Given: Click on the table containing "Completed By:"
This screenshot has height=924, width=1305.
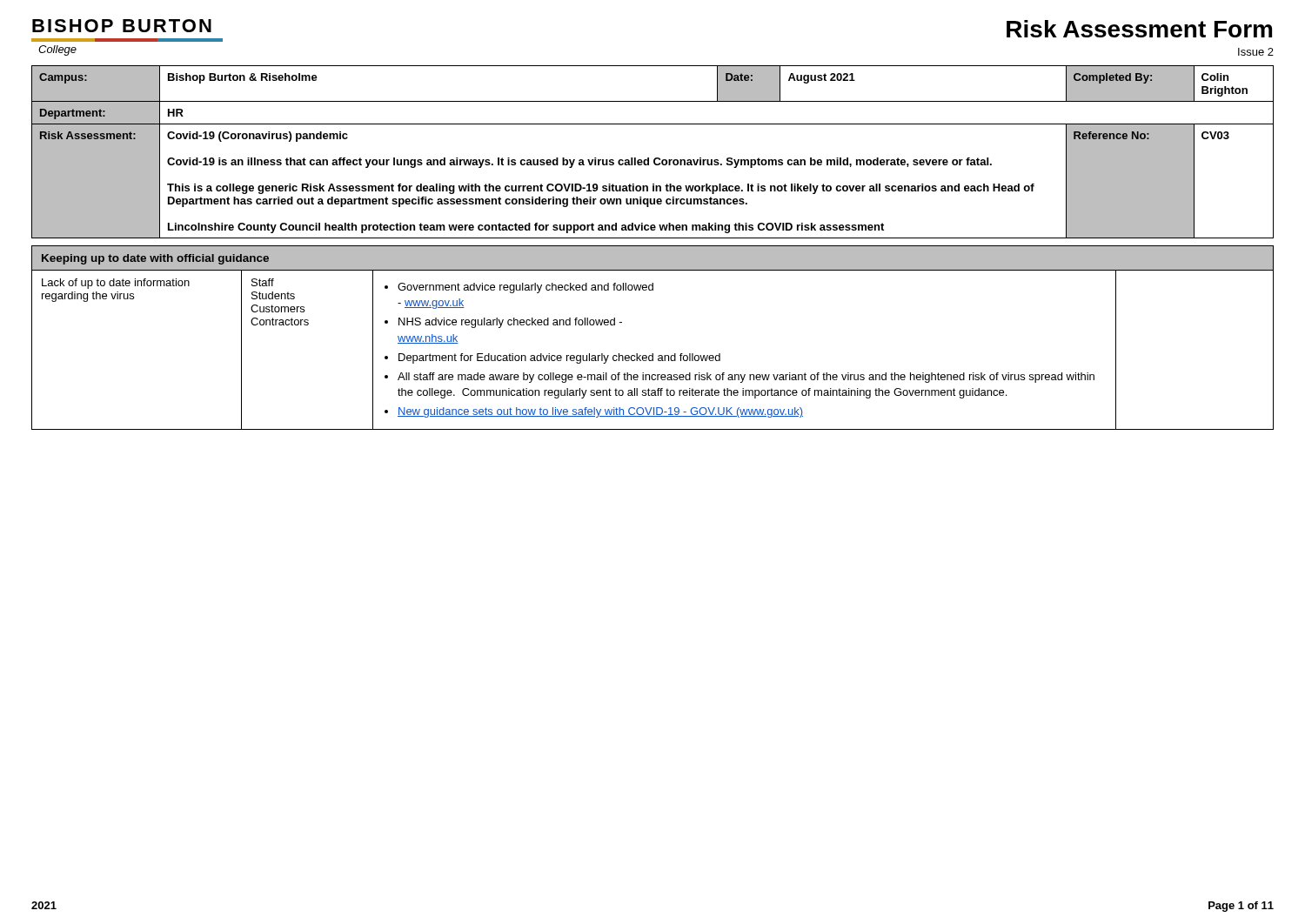Looking at the screenshot, I should (x=652, y=152).
